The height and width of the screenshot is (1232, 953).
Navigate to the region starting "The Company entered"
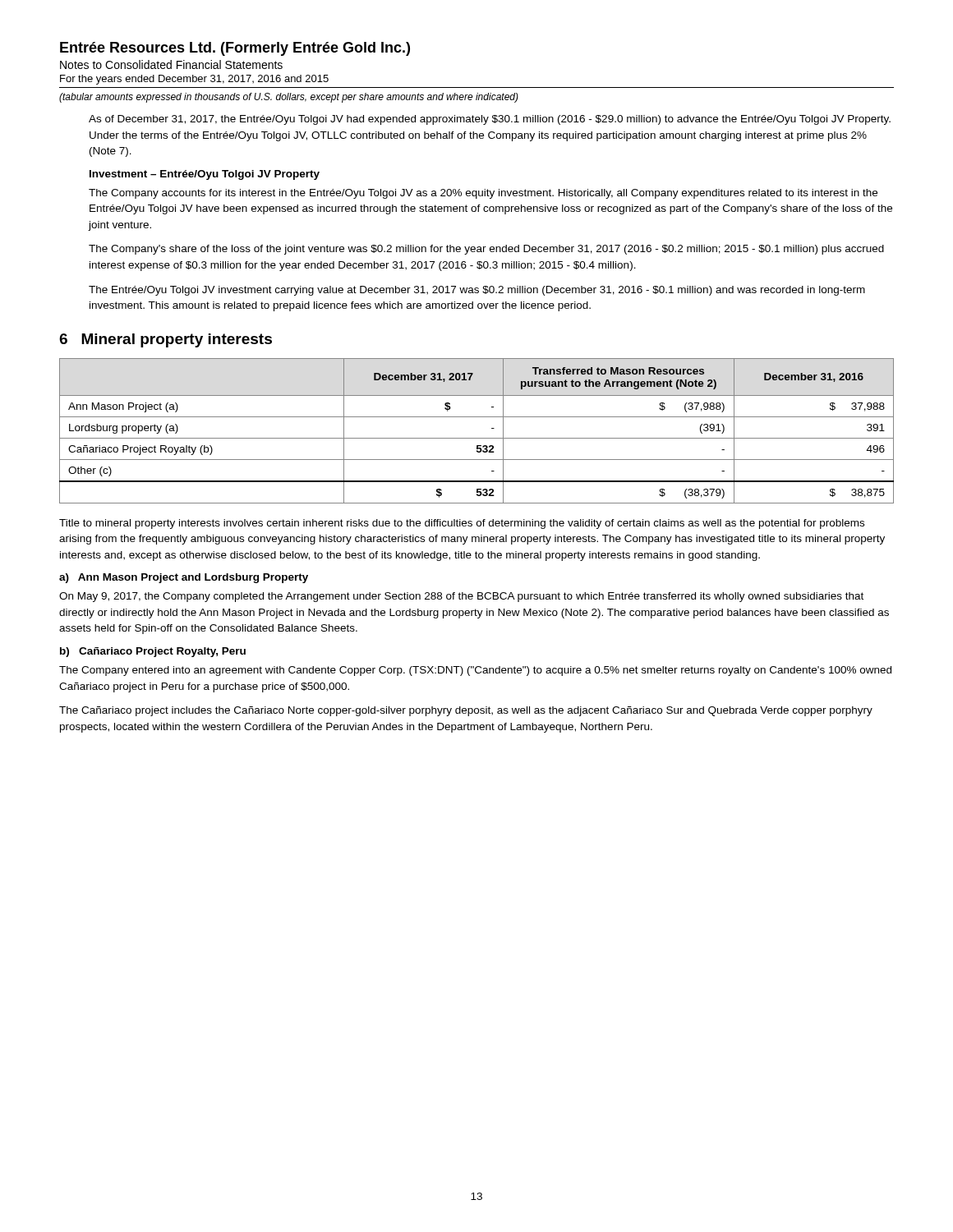(x=476, y=678)
